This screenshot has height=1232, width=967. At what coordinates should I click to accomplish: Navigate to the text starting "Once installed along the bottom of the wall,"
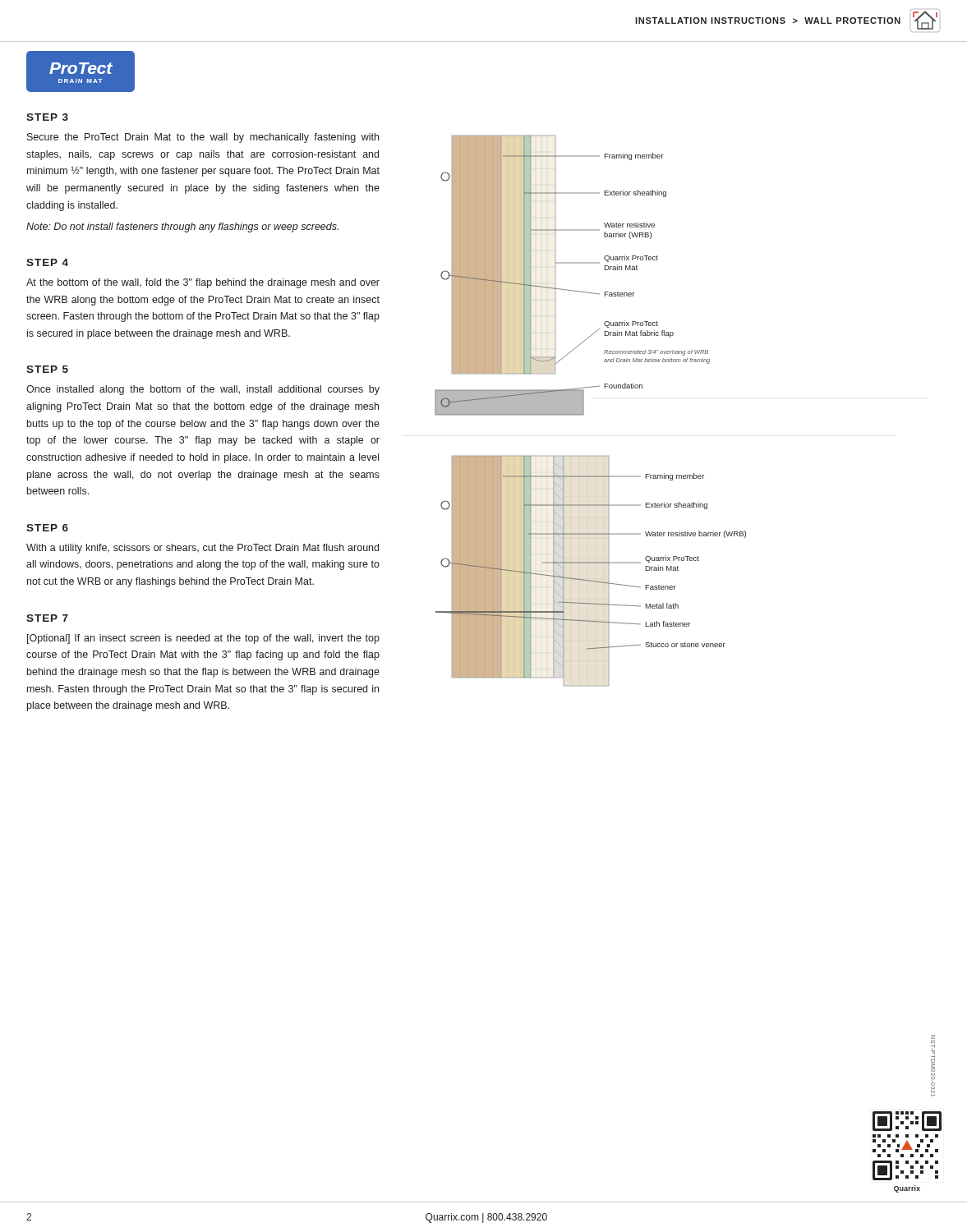(203, 440)
